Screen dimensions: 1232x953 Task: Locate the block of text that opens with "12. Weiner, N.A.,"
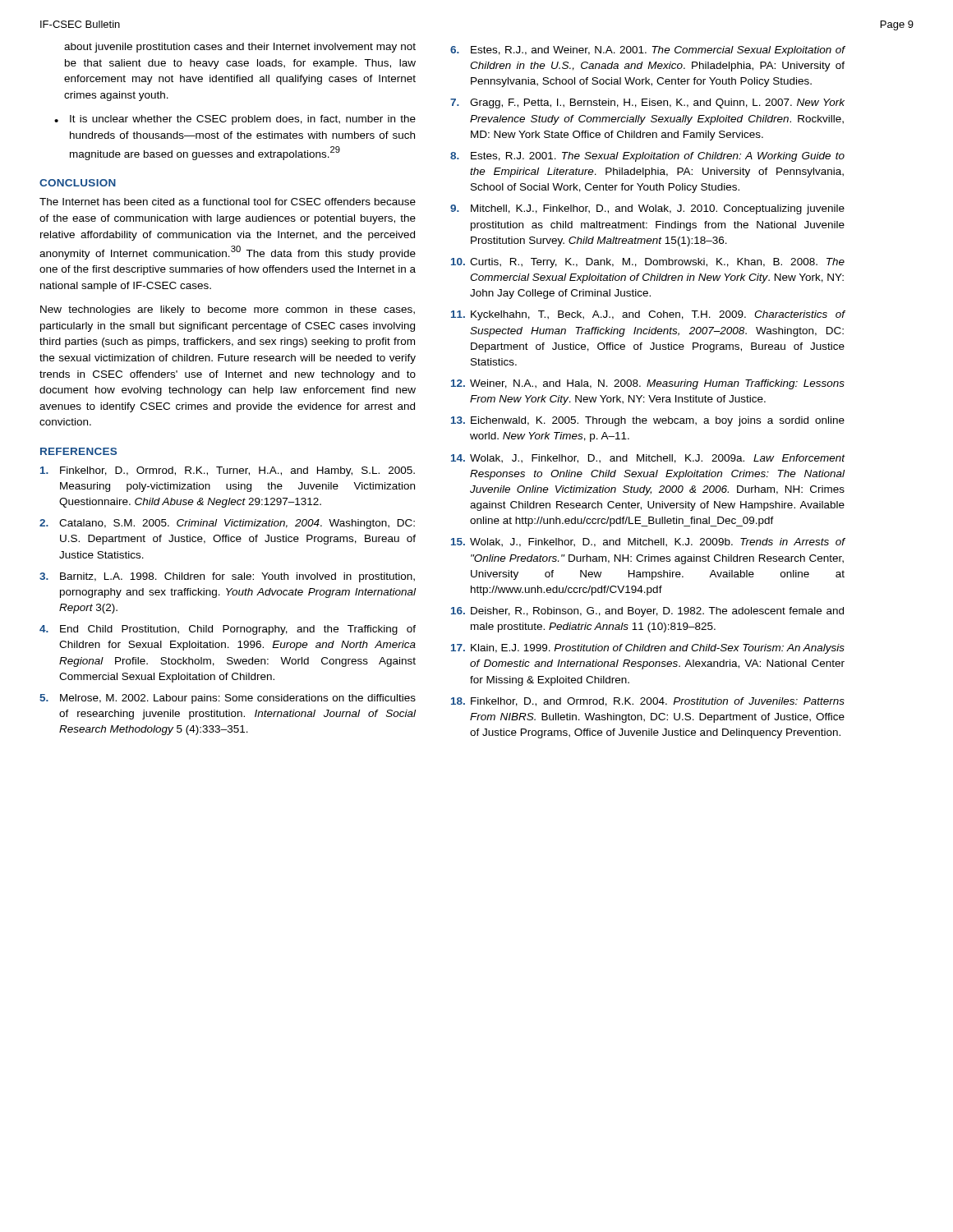[x=647, y=391]
